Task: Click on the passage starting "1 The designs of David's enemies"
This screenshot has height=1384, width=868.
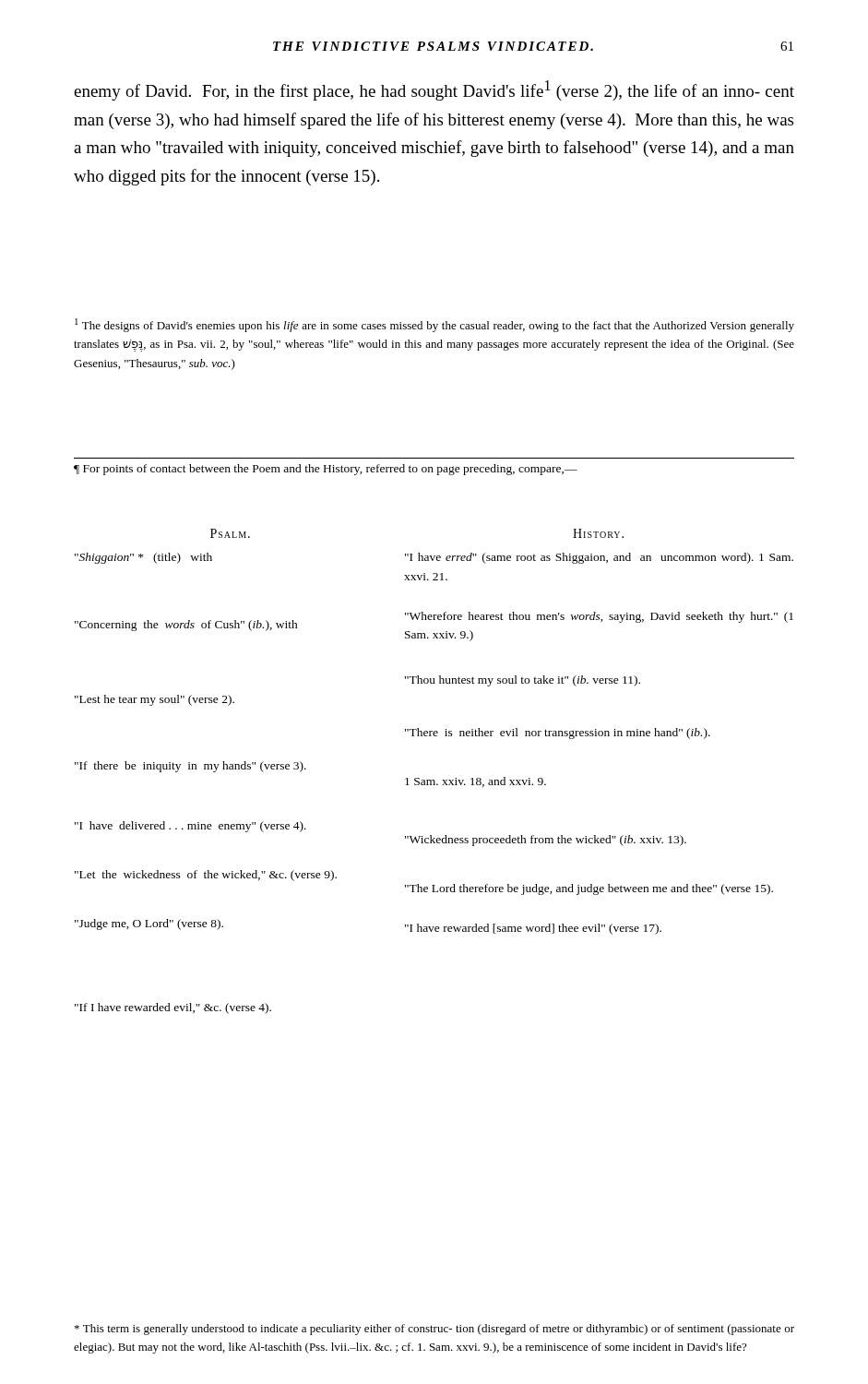Action: [x=434, y=343]
